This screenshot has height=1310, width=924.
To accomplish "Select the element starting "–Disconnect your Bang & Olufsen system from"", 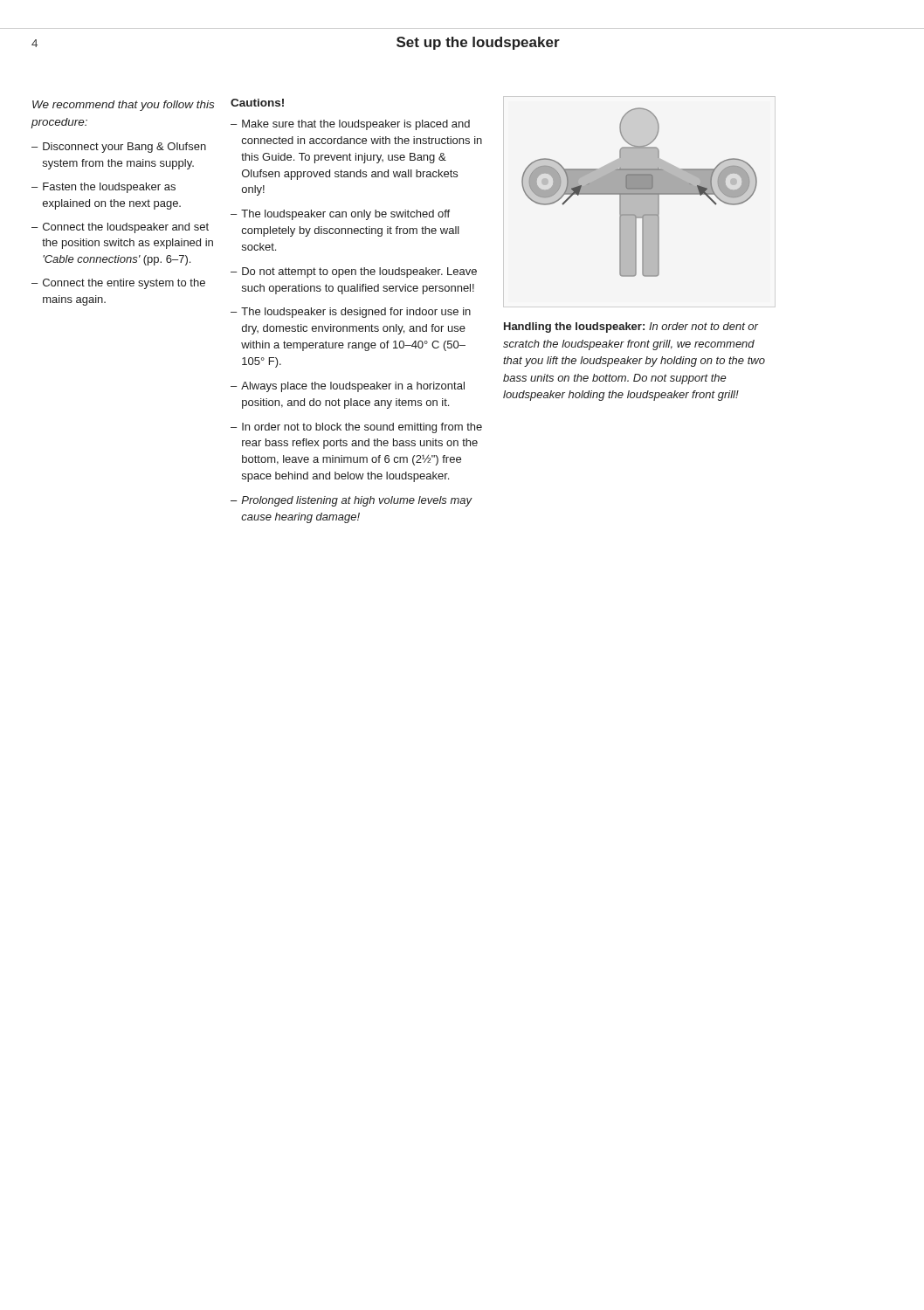I will 123,155.
